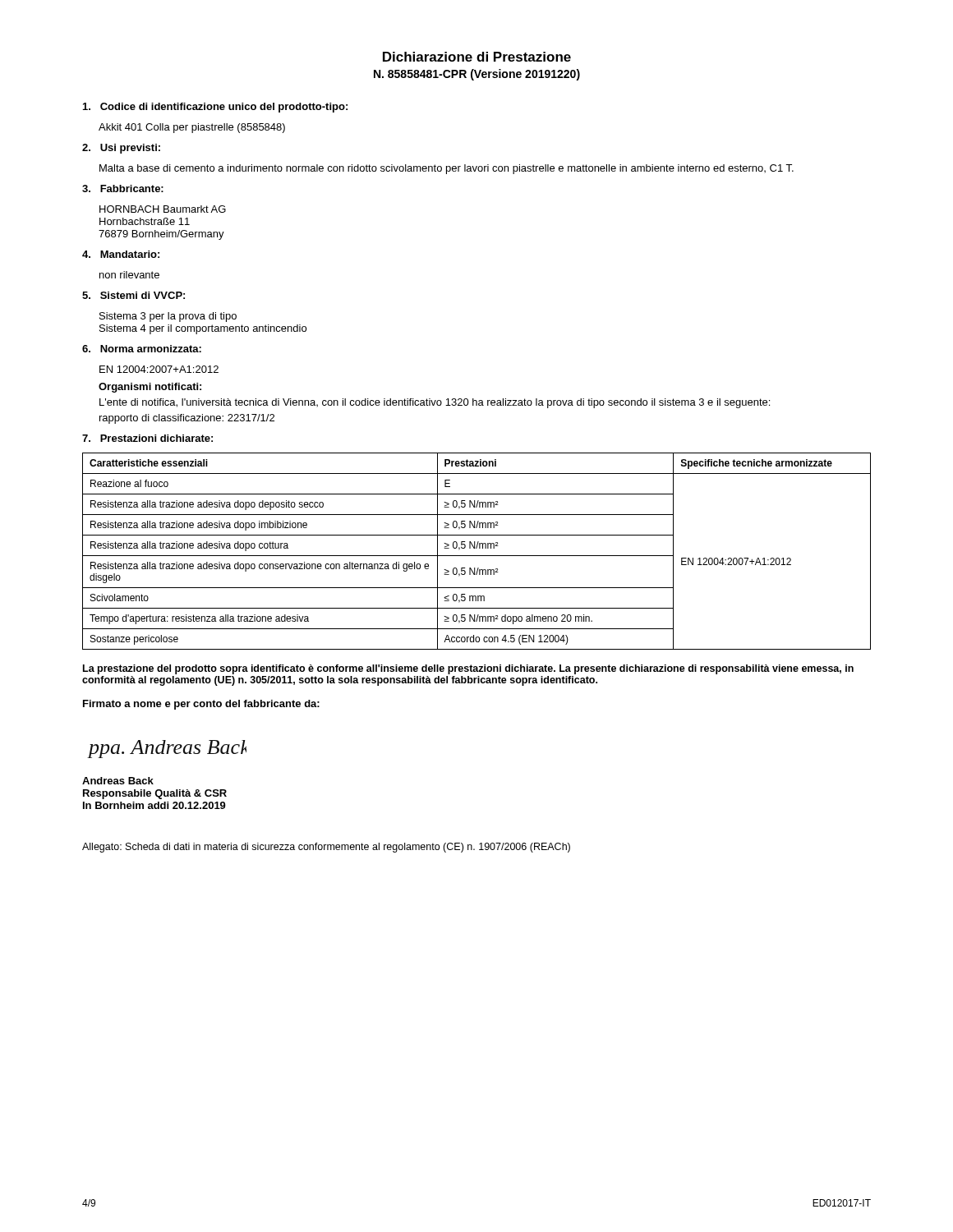Where is the passage that starts "Firmato a nome"?
This screenshot has height=1232, width=953.
[201, 703]
